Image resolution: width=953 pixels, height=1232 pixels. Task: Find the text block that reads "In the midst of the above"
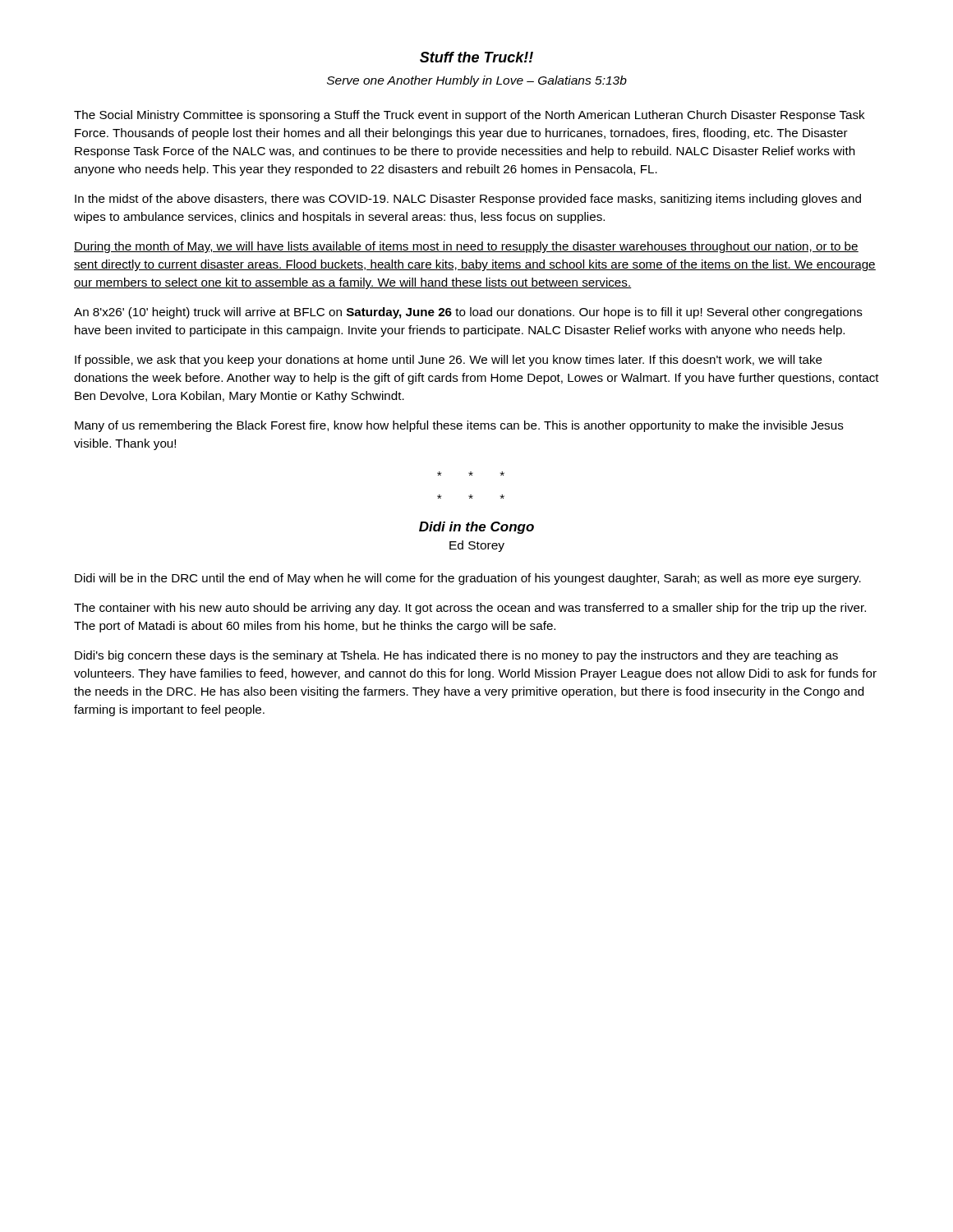[x=468, y=207]
